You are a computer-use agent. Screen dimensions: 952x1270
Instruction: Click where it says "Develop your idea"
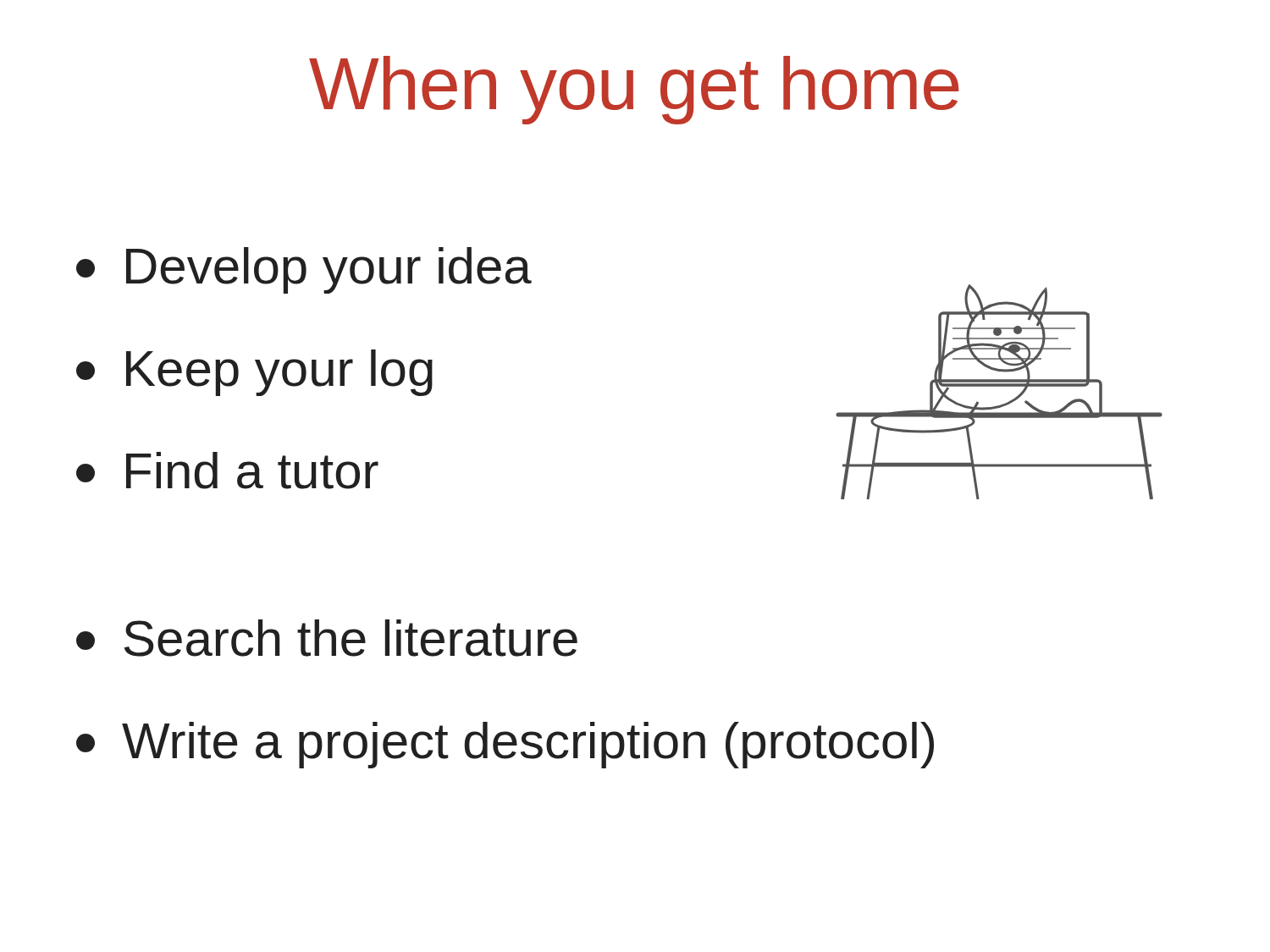tap(304, 266)
